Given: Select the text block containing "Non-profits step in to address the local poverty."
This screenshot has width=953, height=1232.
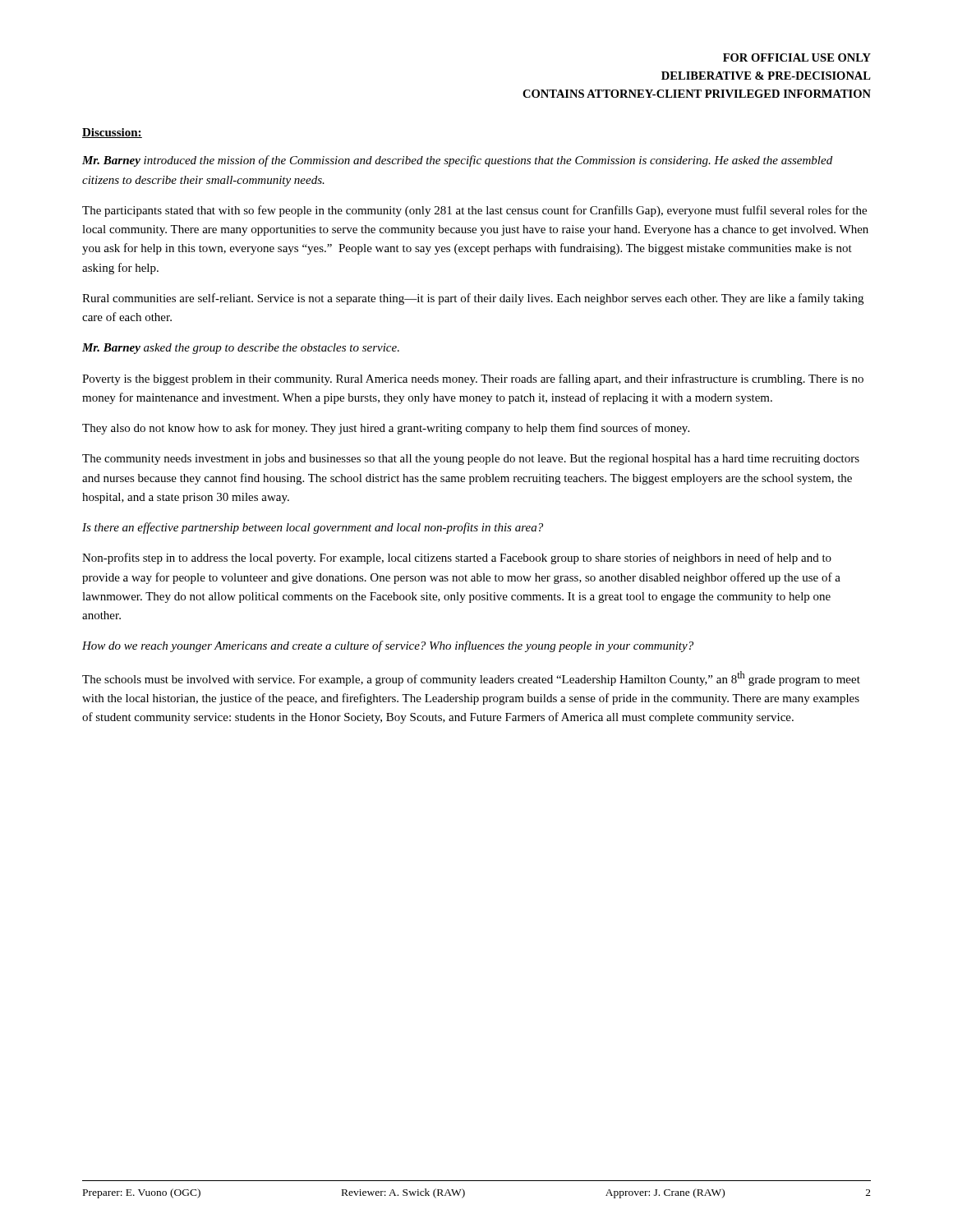Looking at the screenshot, I should tap(461, 587).
